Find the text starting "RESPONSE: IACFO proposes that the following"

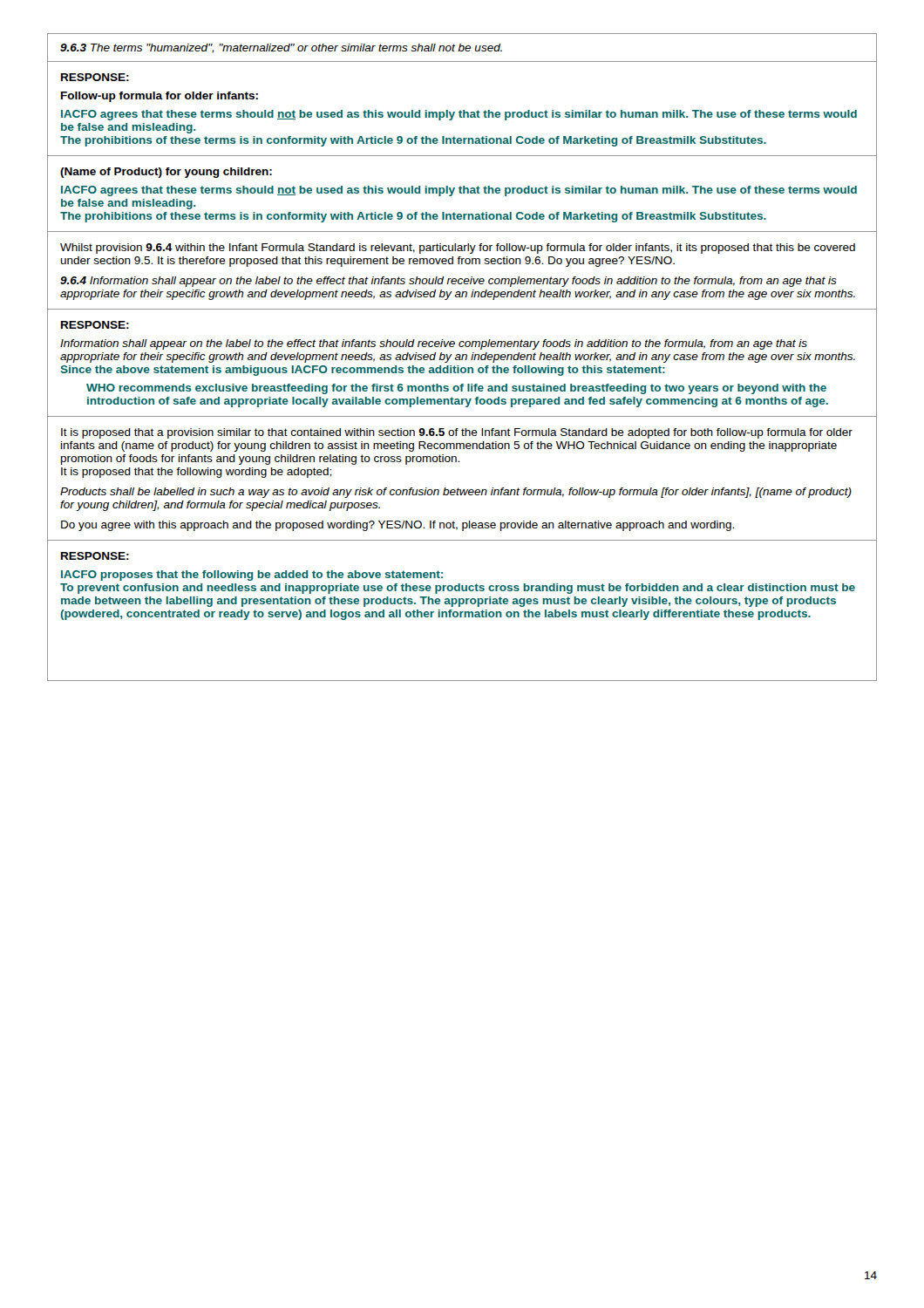(x=462, y=585)
